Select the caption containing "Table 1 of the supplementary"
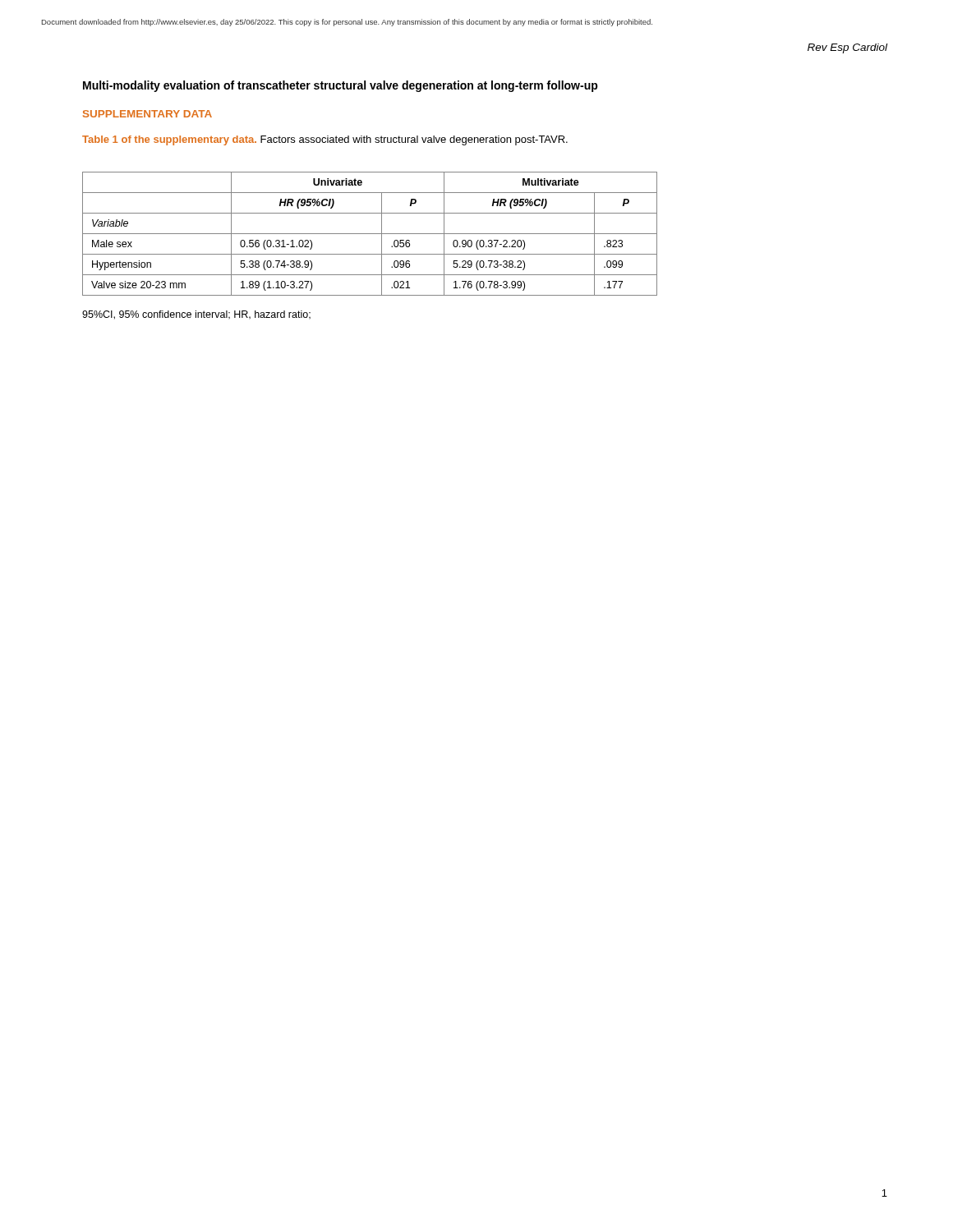 (x=325, y=139)
